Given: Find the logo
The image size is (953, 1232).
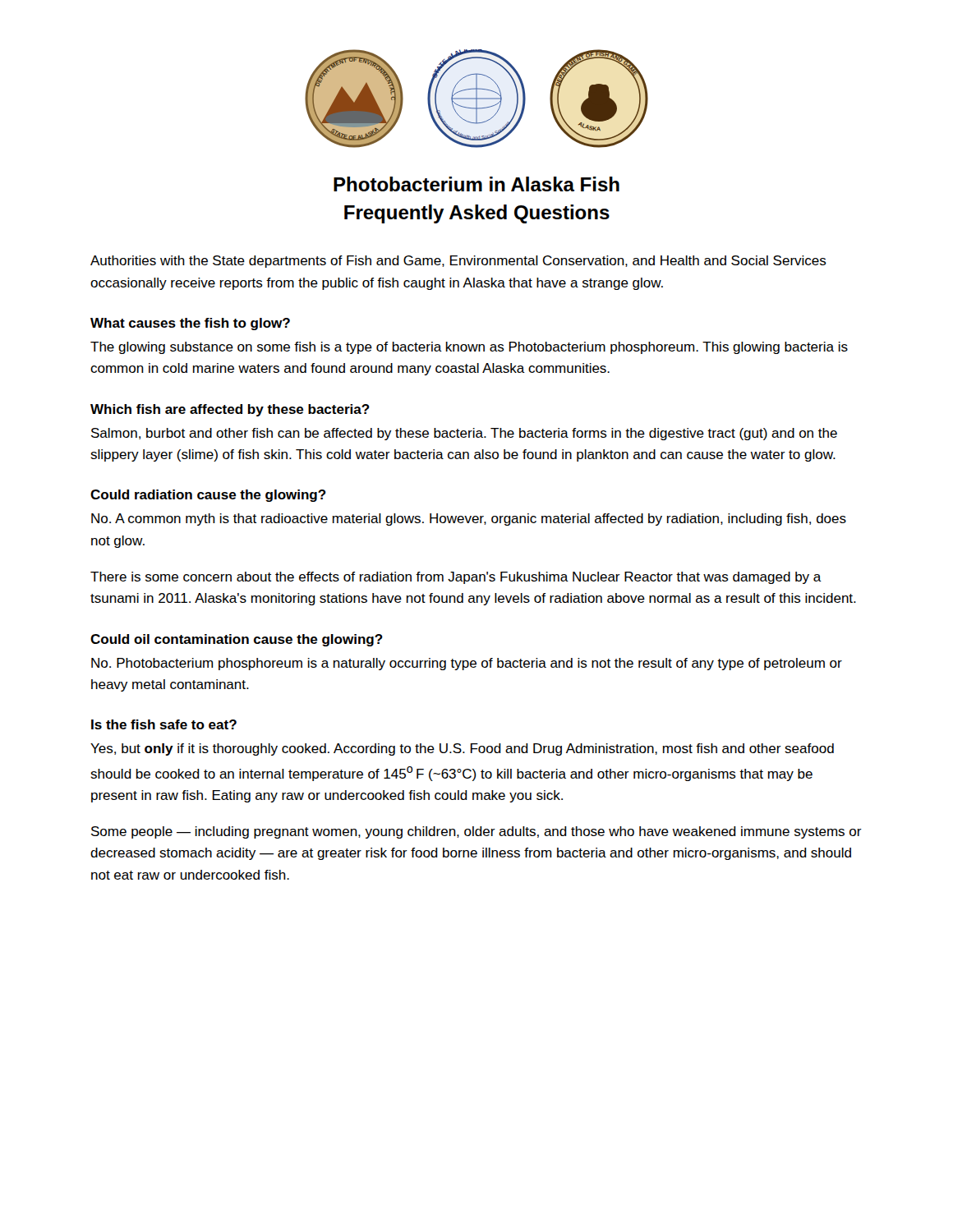Looking at the screenshot, I should click(x=476, y=99).
